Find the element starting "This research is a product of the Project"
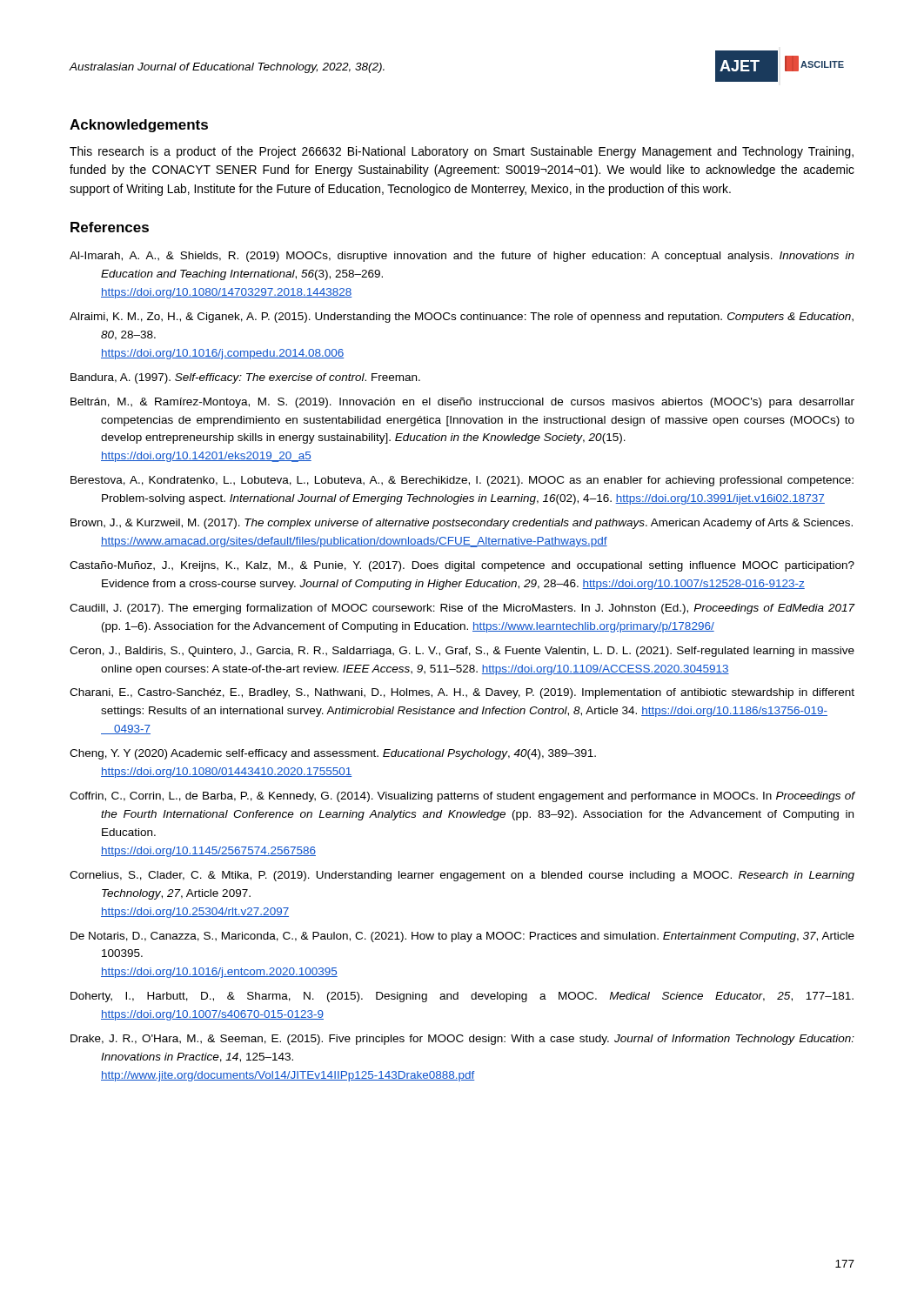Viewport: 924px width, 1305px height. point(462,170)
